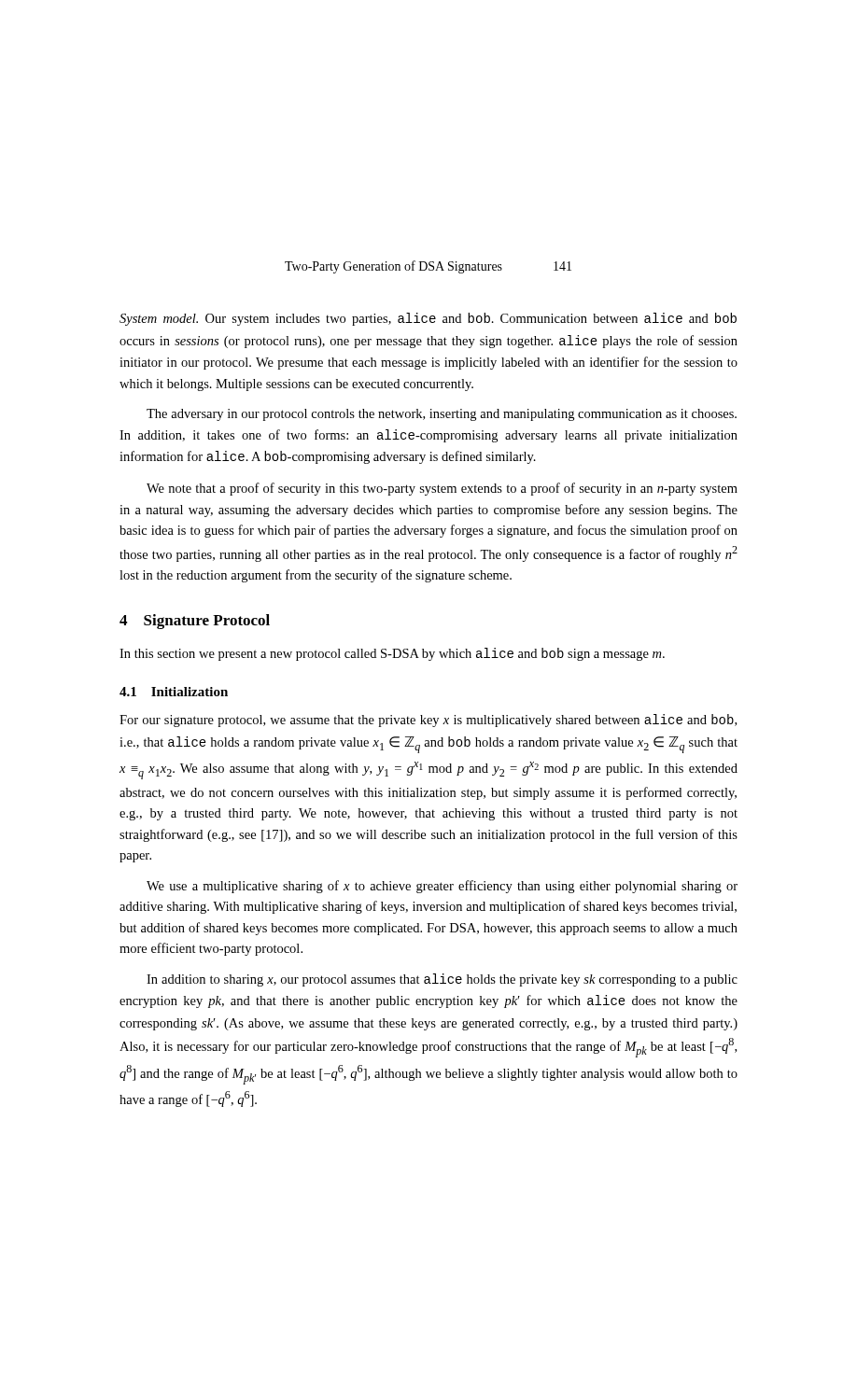The image size is (857, 1400).
Task: Click the passage that begins "For our signature protocol, we assume that"
Action: (x=428, y=788)
